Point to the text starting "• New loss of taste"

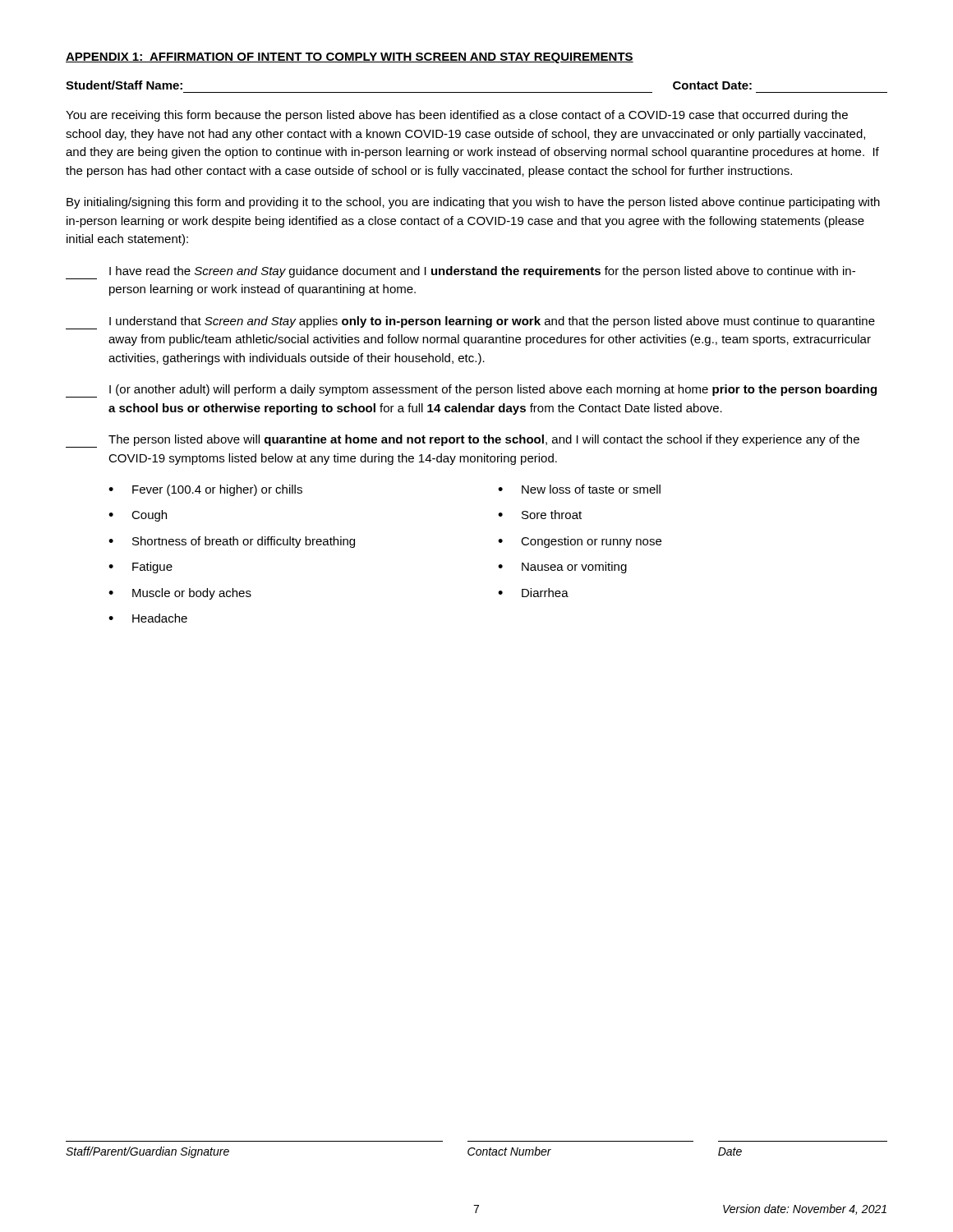(580, 490)
